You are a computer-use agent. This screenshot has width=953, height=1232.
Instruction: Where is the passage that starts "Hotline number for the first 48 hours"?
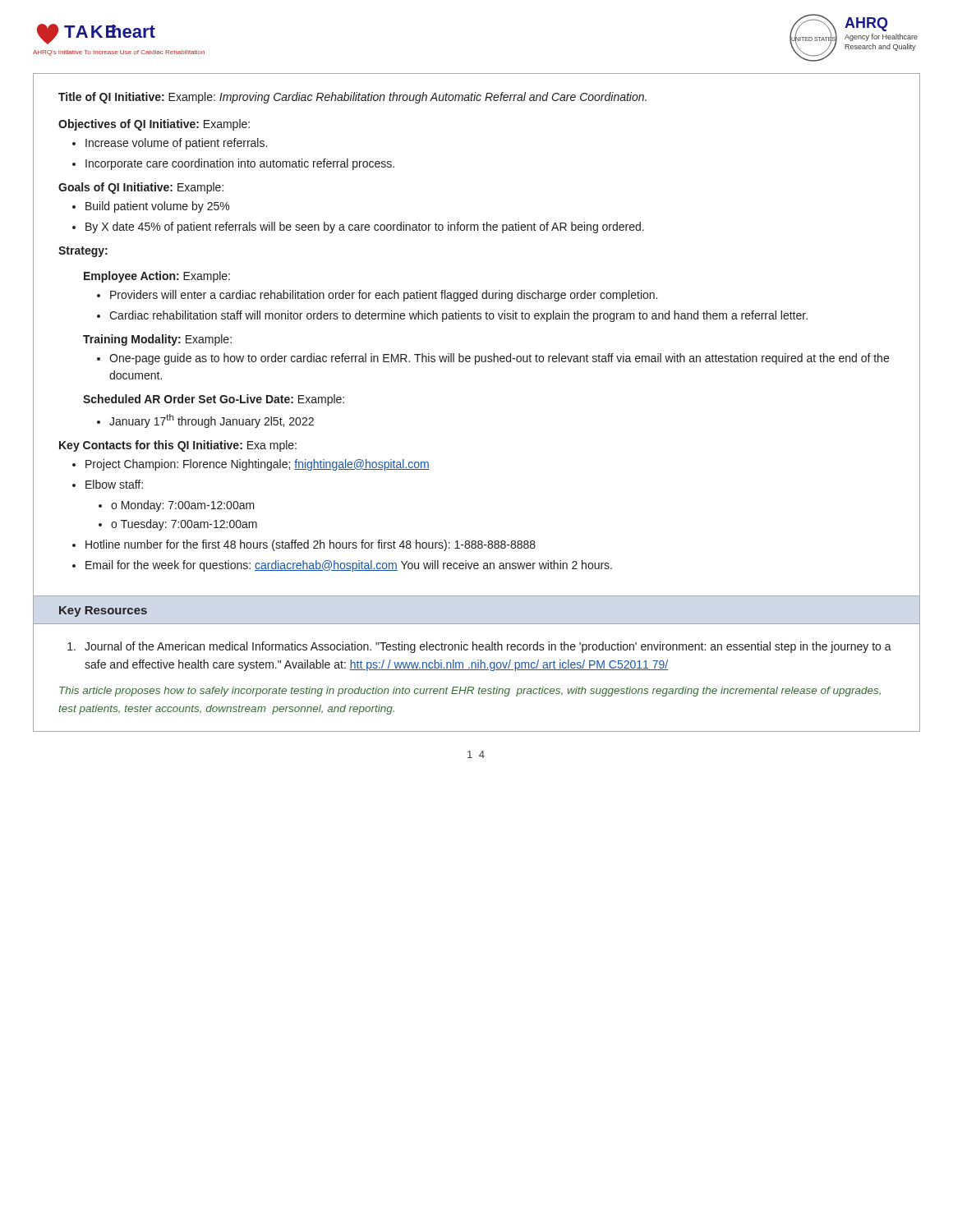click(x=310, y=544)
